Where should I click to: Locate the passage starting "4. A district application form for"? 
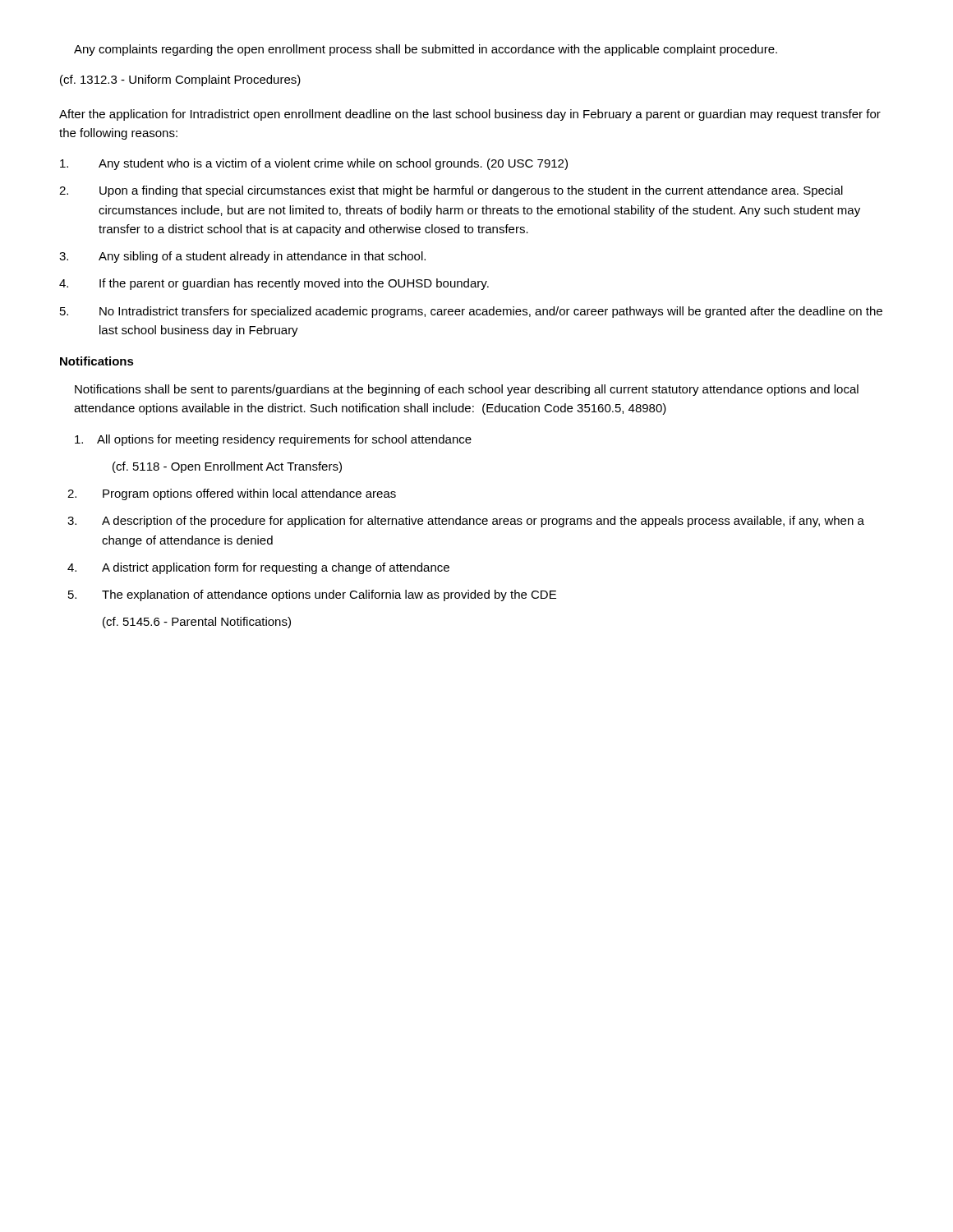(x=258, y=568)
